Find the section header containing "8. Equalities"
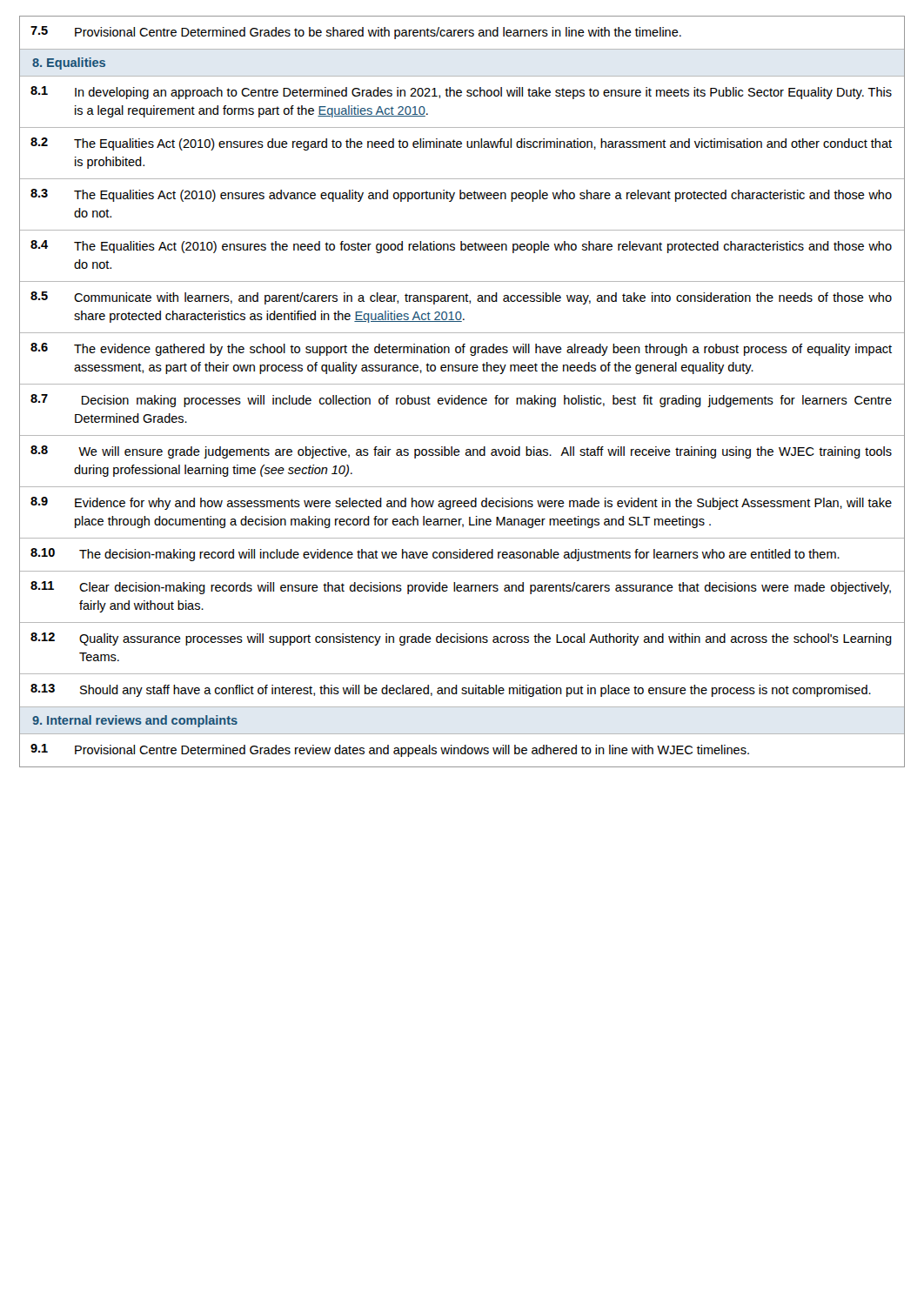Viewport: 924px width, 1305px height. pos(69,63)
